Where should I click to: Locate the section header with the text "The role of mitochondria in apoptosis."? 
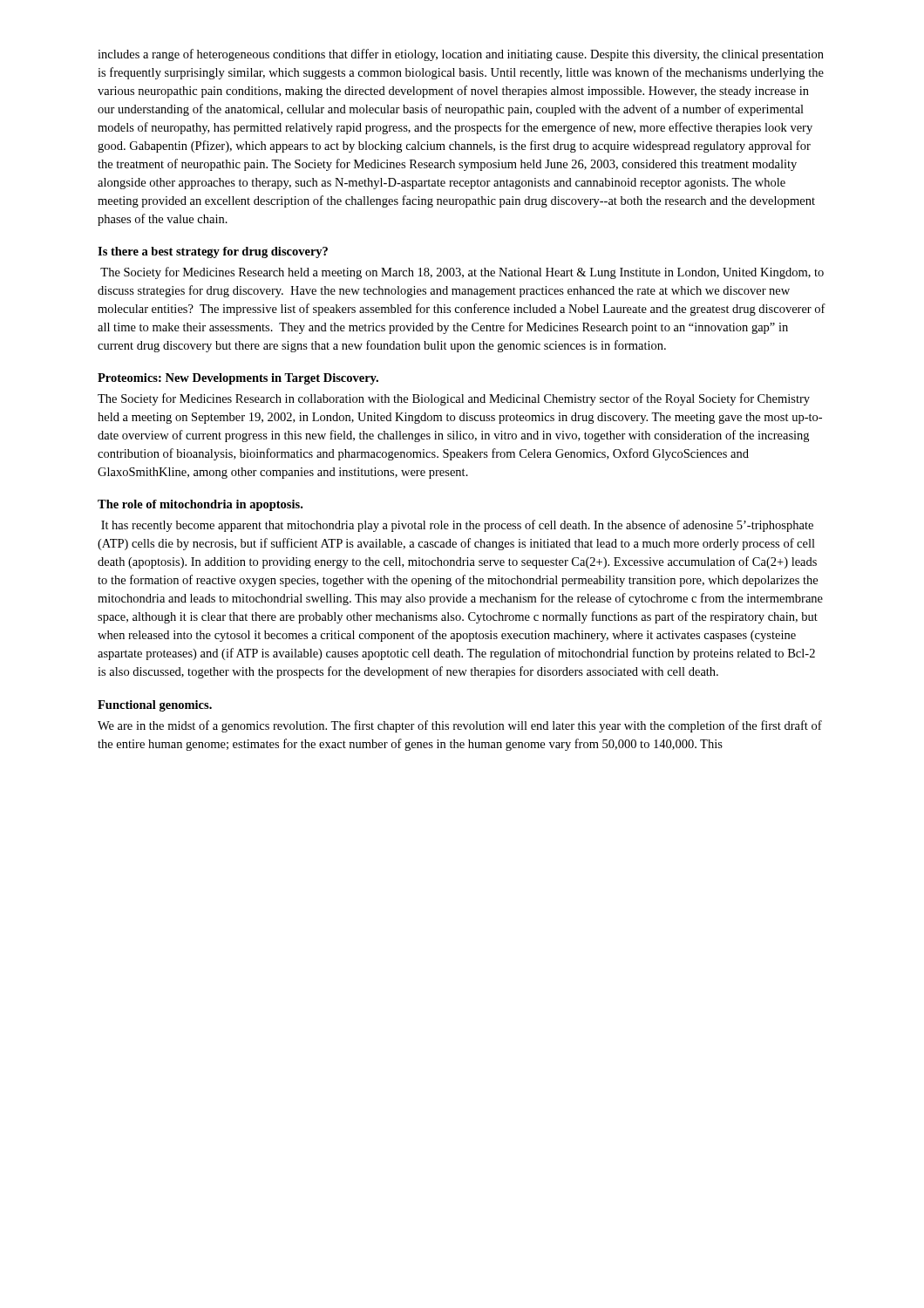[200, 504]
